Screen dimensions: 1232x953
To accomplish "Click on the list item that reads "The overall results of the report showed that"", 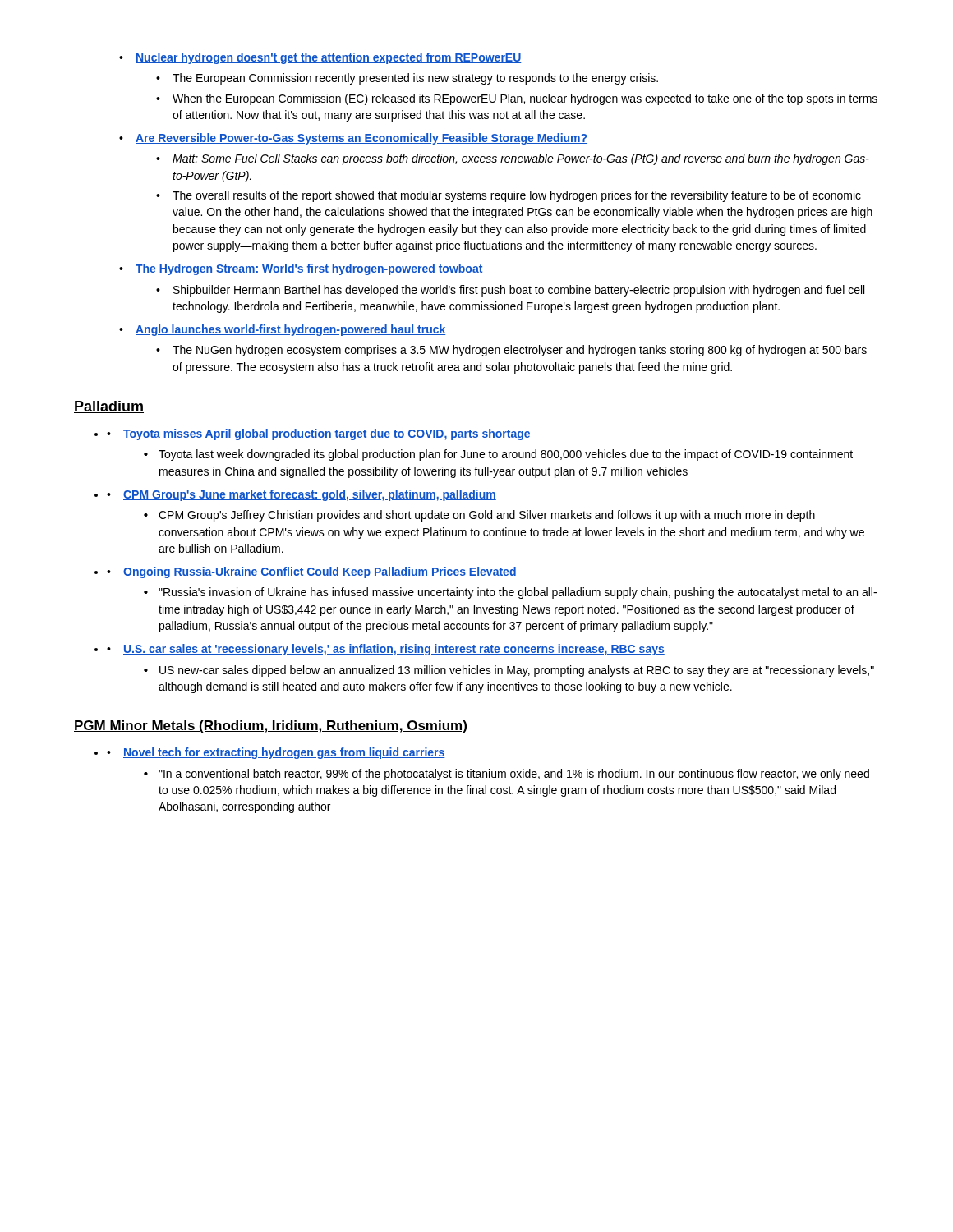I will pyautogui.click(x=523, y=221).
